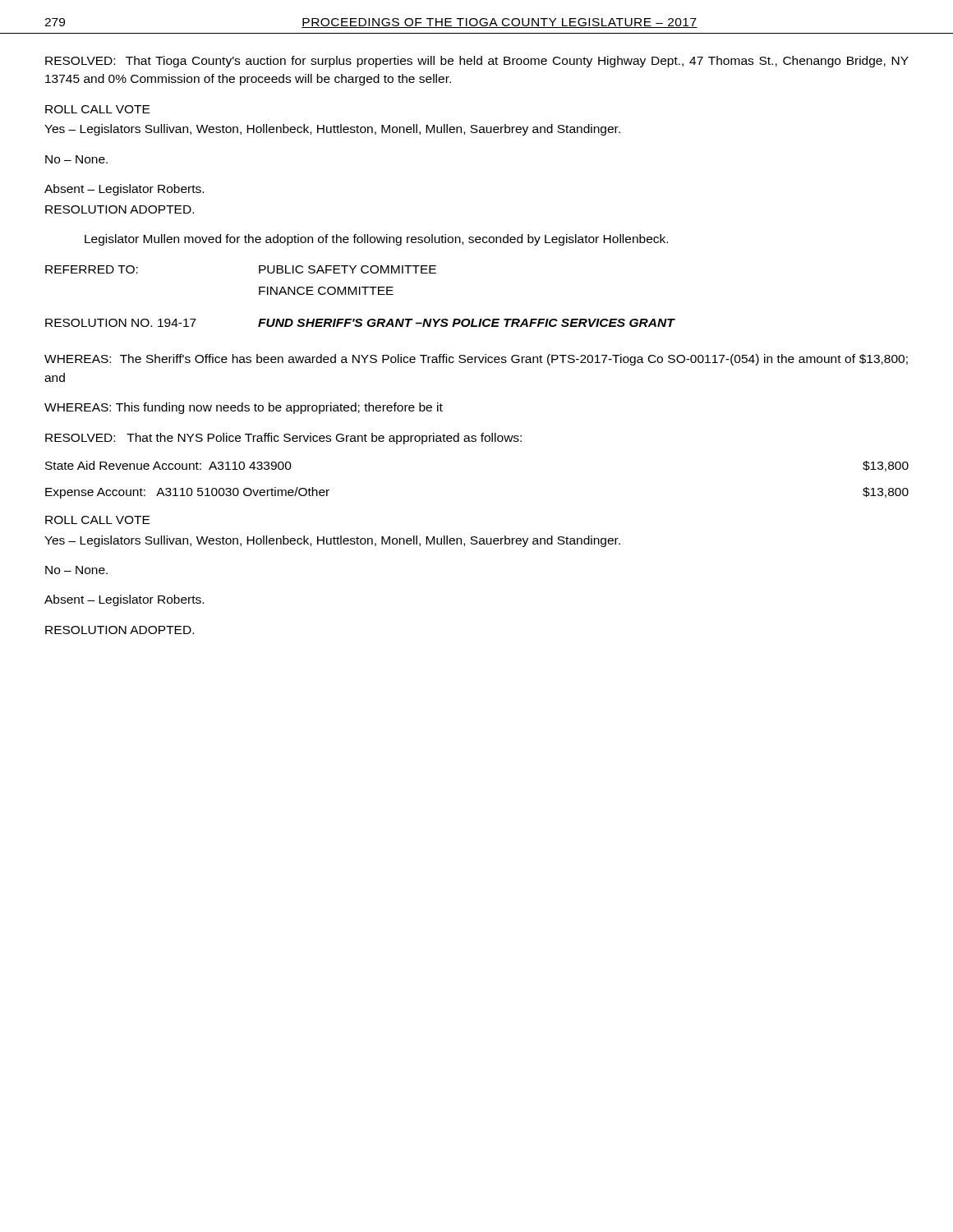Screen dimensions: 1232x953
Task: Point to the element starting "Legislator Mullen moved"
Action: (x=376, y=239)
